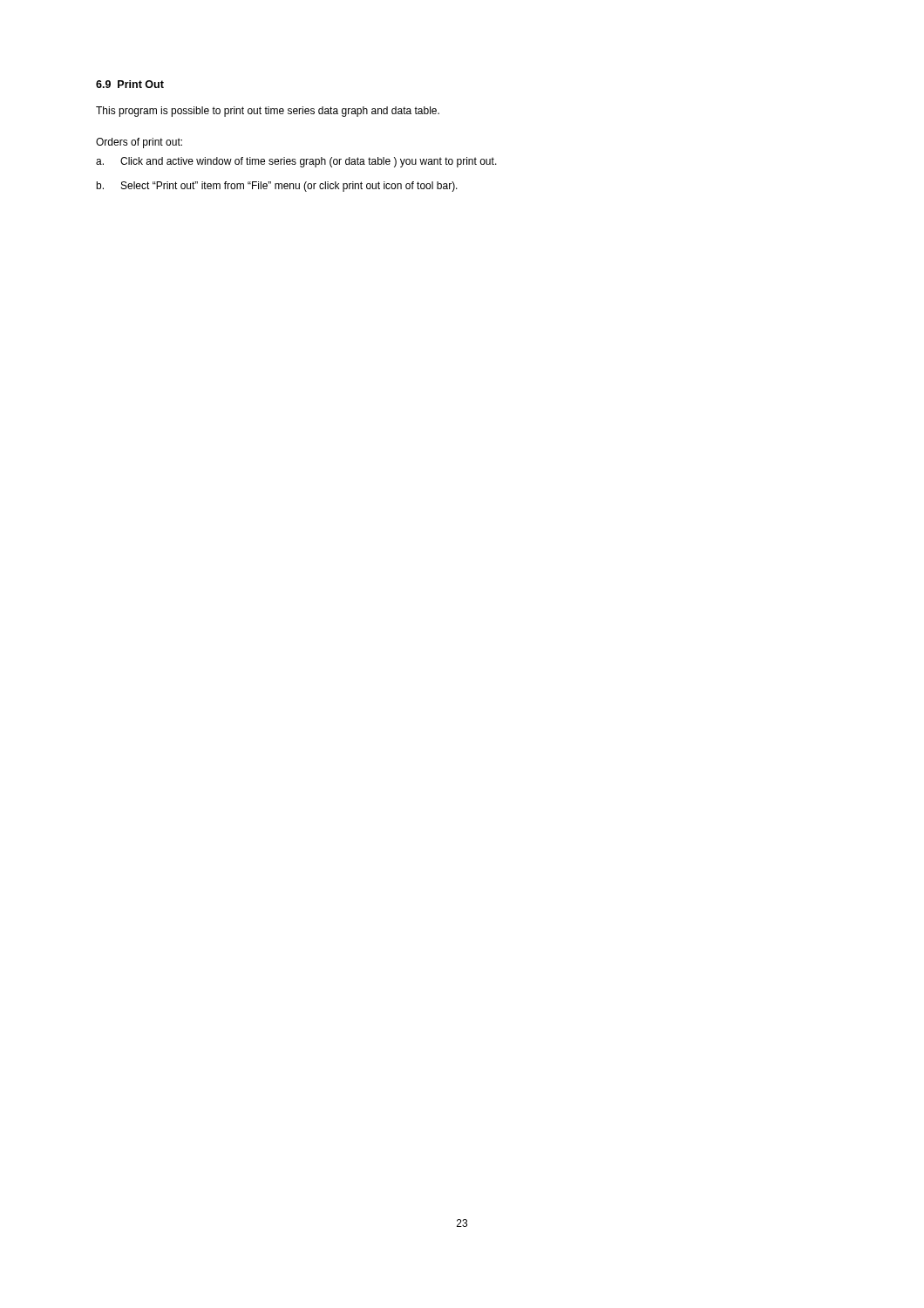The image size is (924, 1308).
Task: Where is the passage that starts "This program is possible"?
Action: [x=268, y=111]
